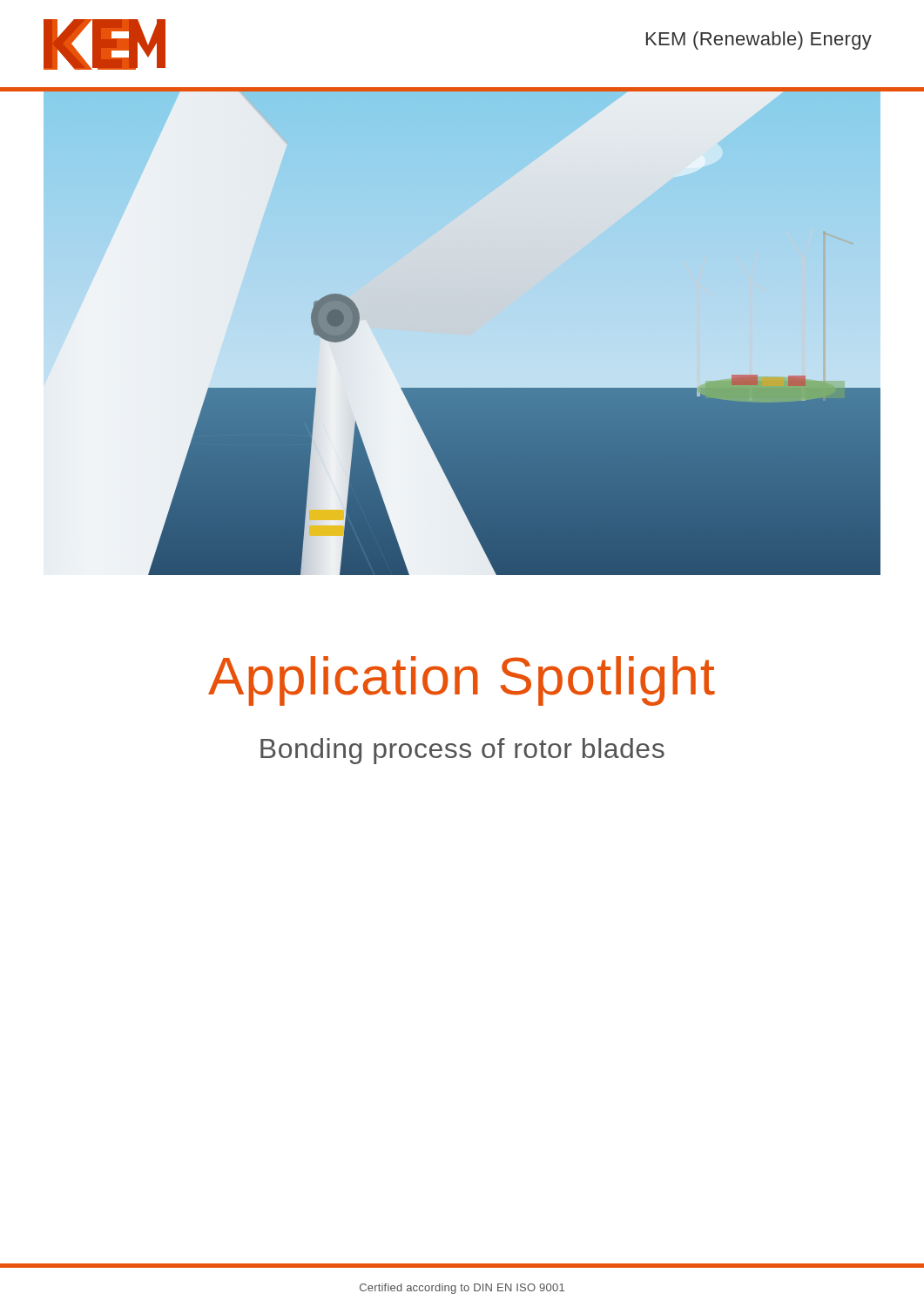Click on the logo
This screenshot has width=924, height=1307.
(x=96, y=44)
